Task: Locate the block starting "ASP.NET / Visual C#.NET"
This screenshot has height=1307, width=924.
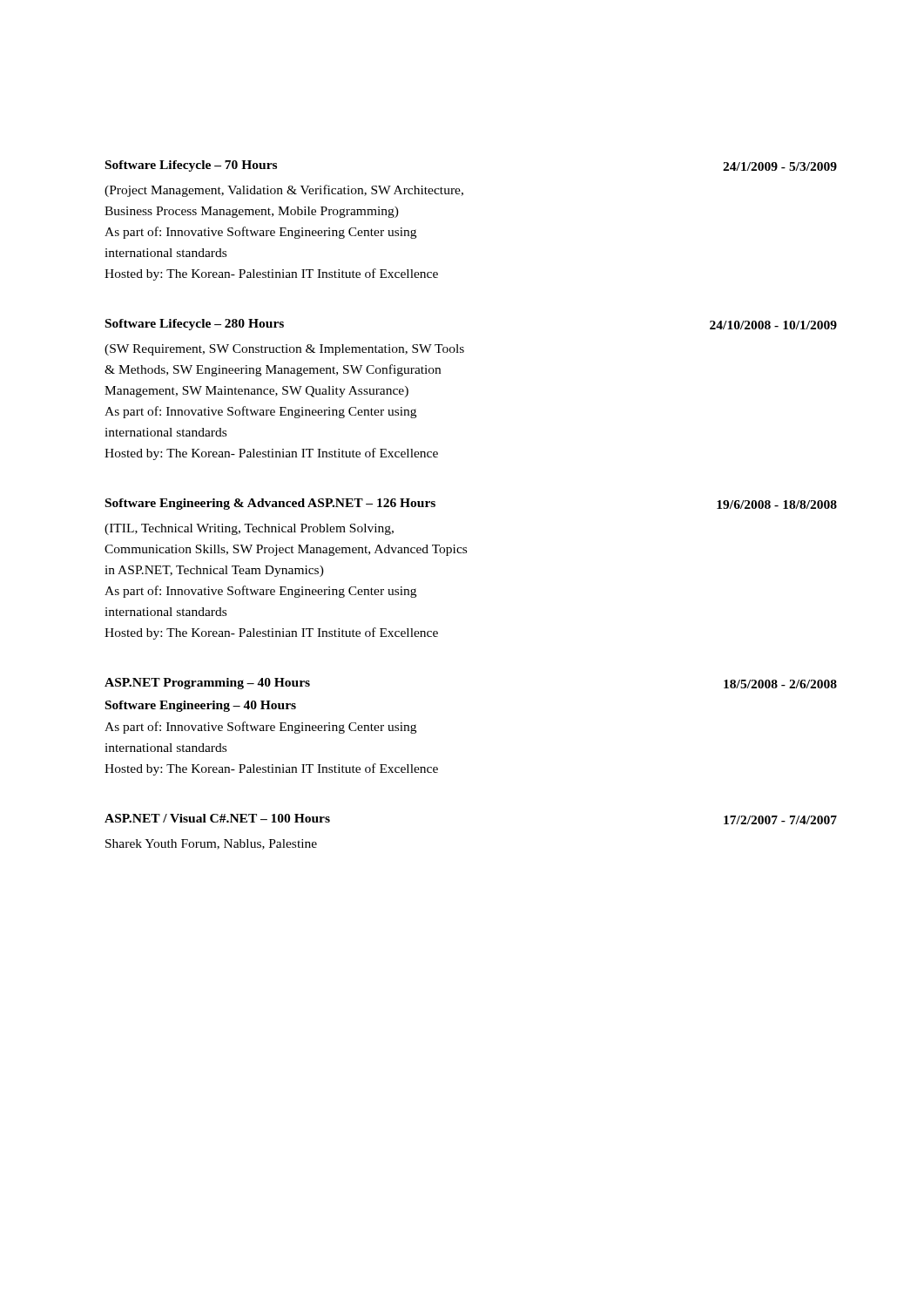Action: pos(217,818)
